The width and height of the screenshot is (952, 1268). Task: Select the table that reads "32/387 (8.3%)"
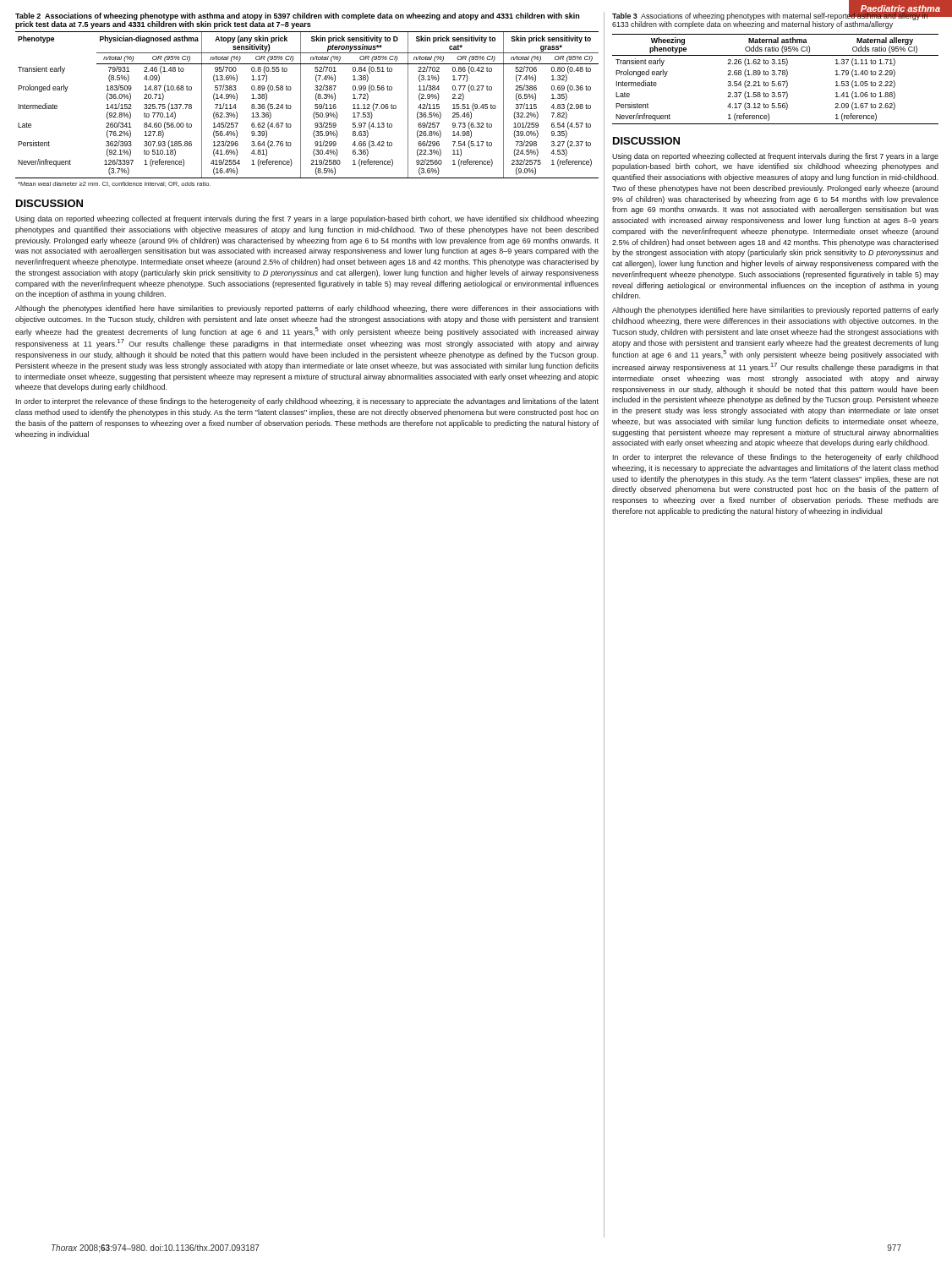click(307, 100)
